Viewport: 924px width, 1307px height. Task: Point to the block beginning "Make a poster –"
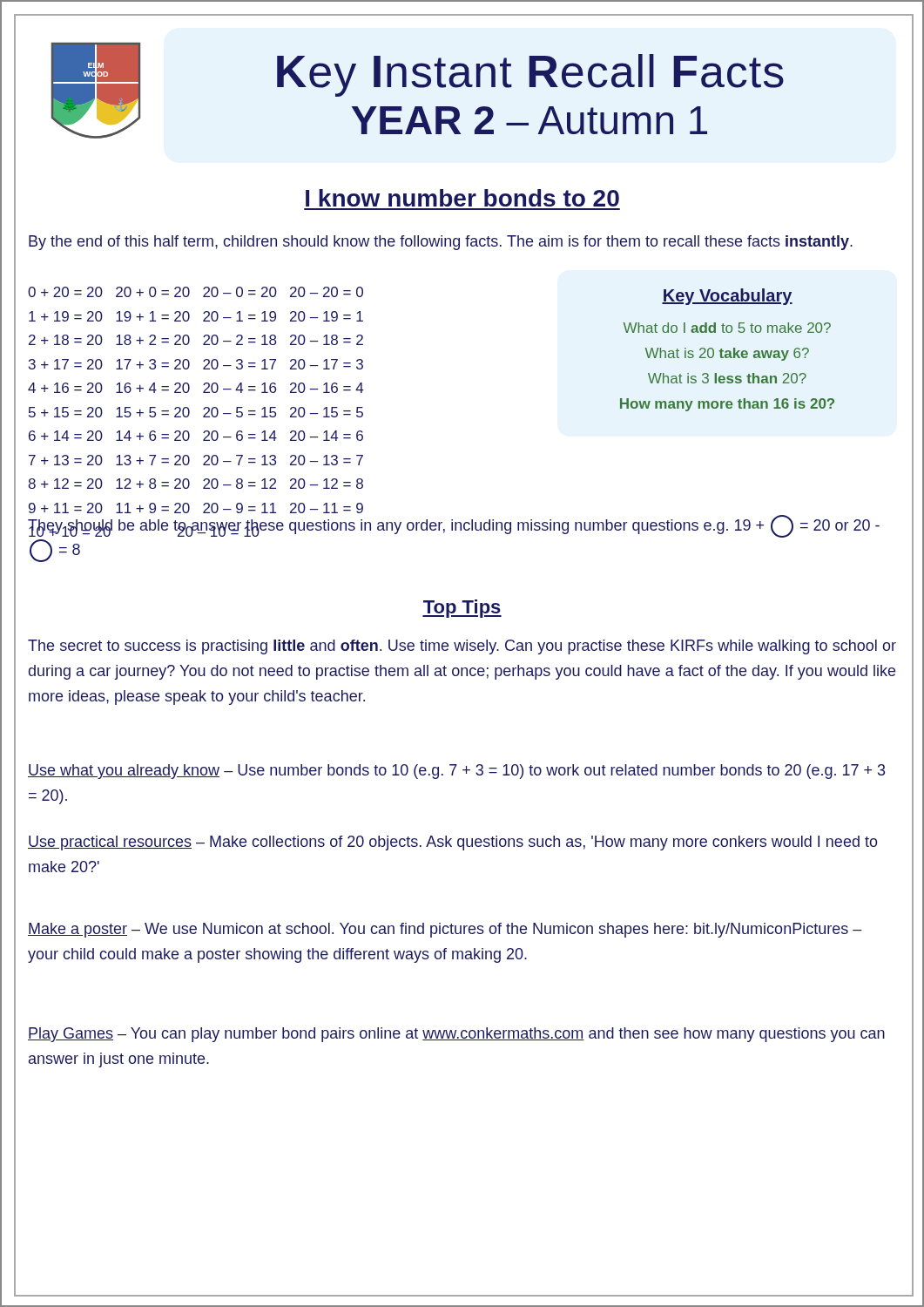(x=445, y=941)
